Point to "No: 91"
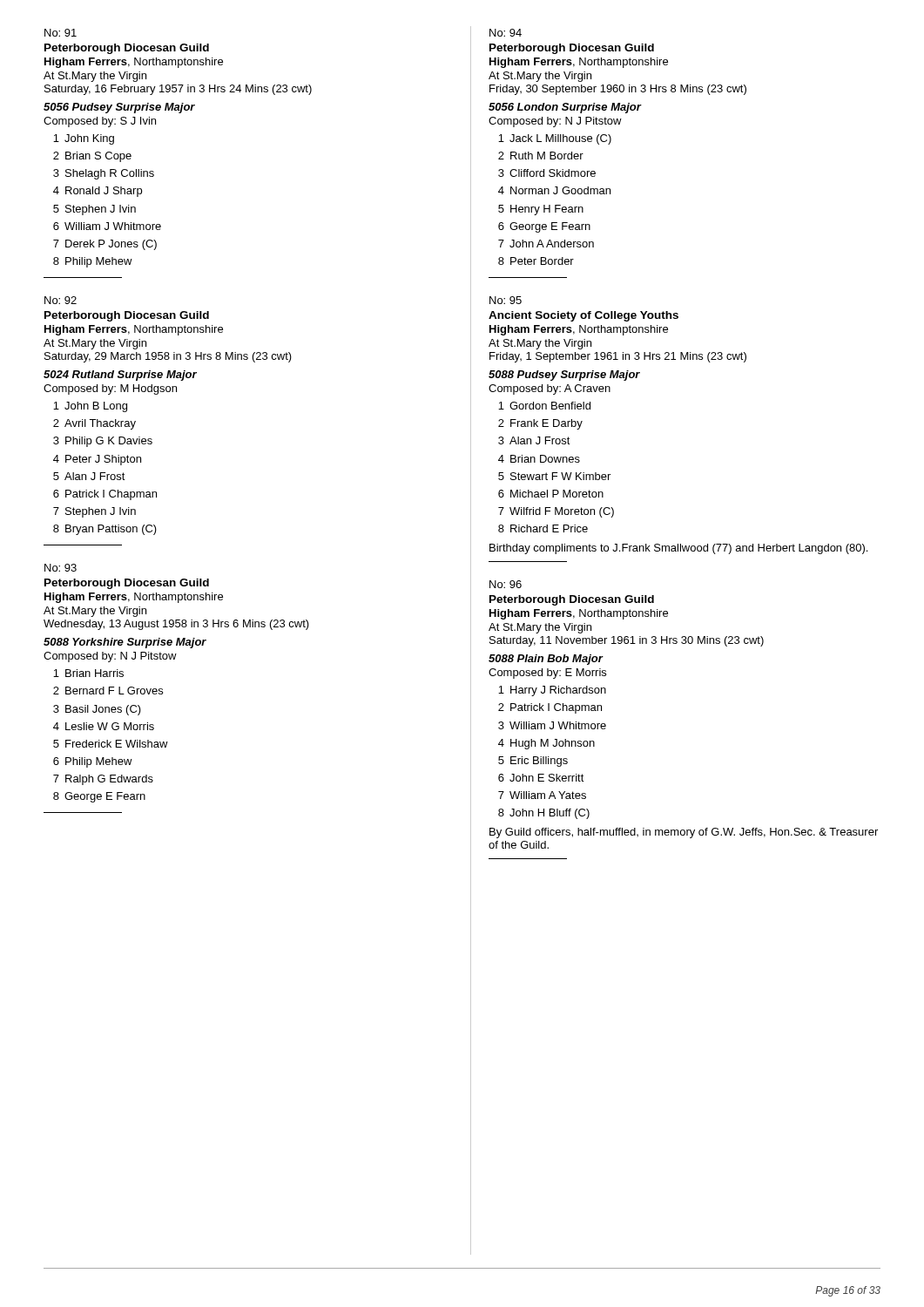 [x=60, y=33]
